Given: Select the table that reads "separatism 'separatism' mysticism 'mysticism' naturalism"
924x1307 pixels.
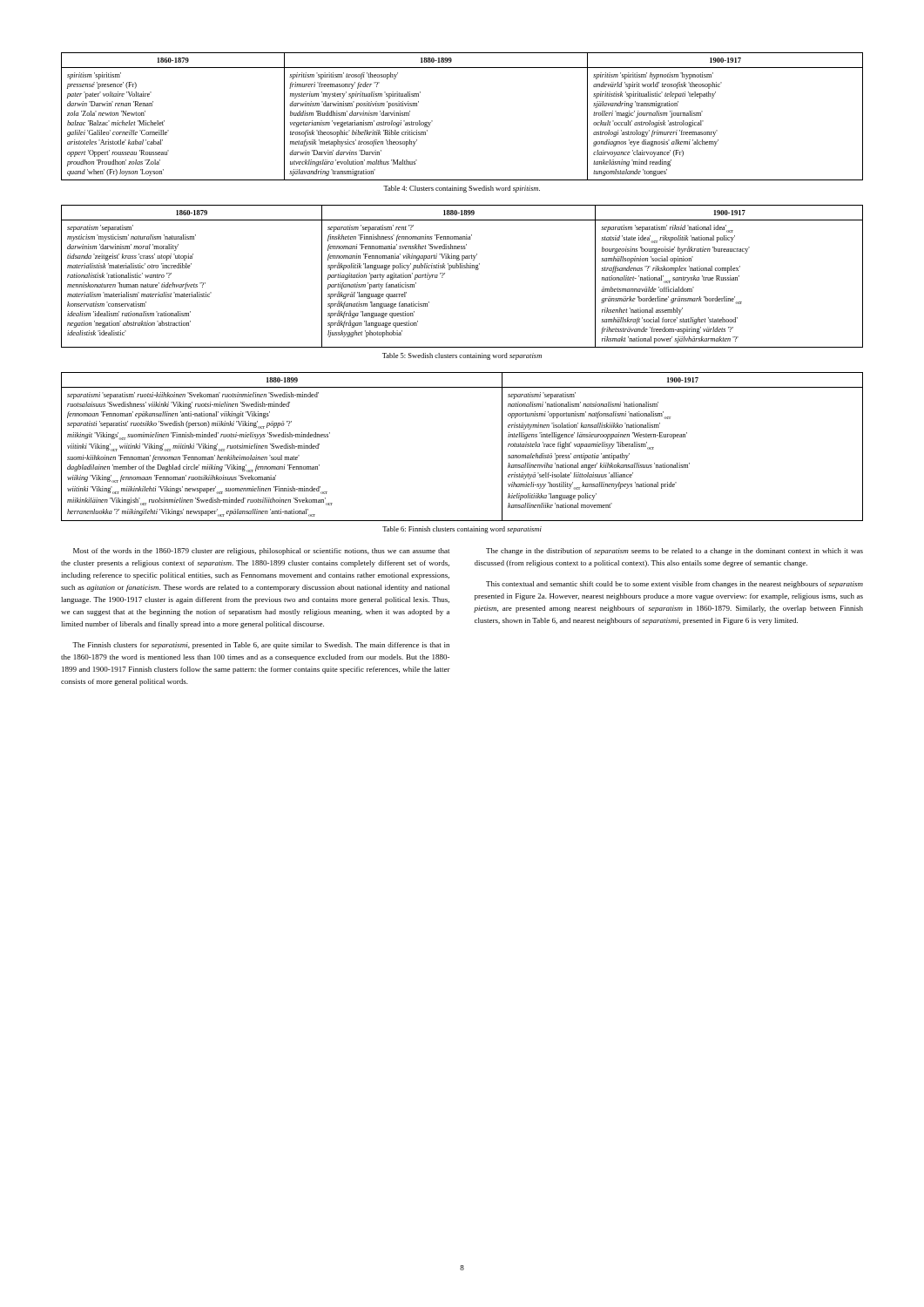Looking at the screenshot, I should pos(462,276).
